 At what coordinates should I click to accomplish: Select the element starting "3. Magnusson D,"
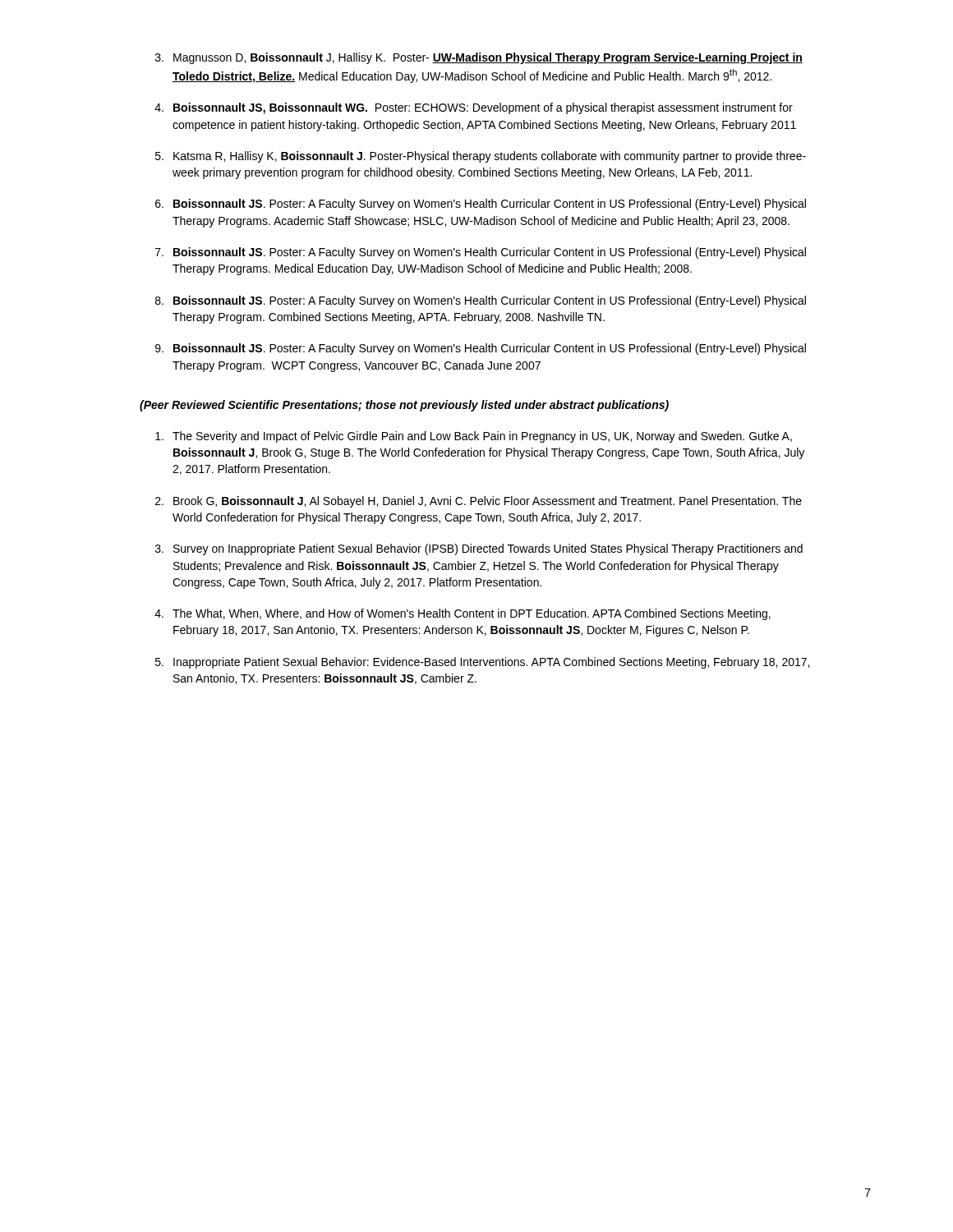[x=476, y=67]
